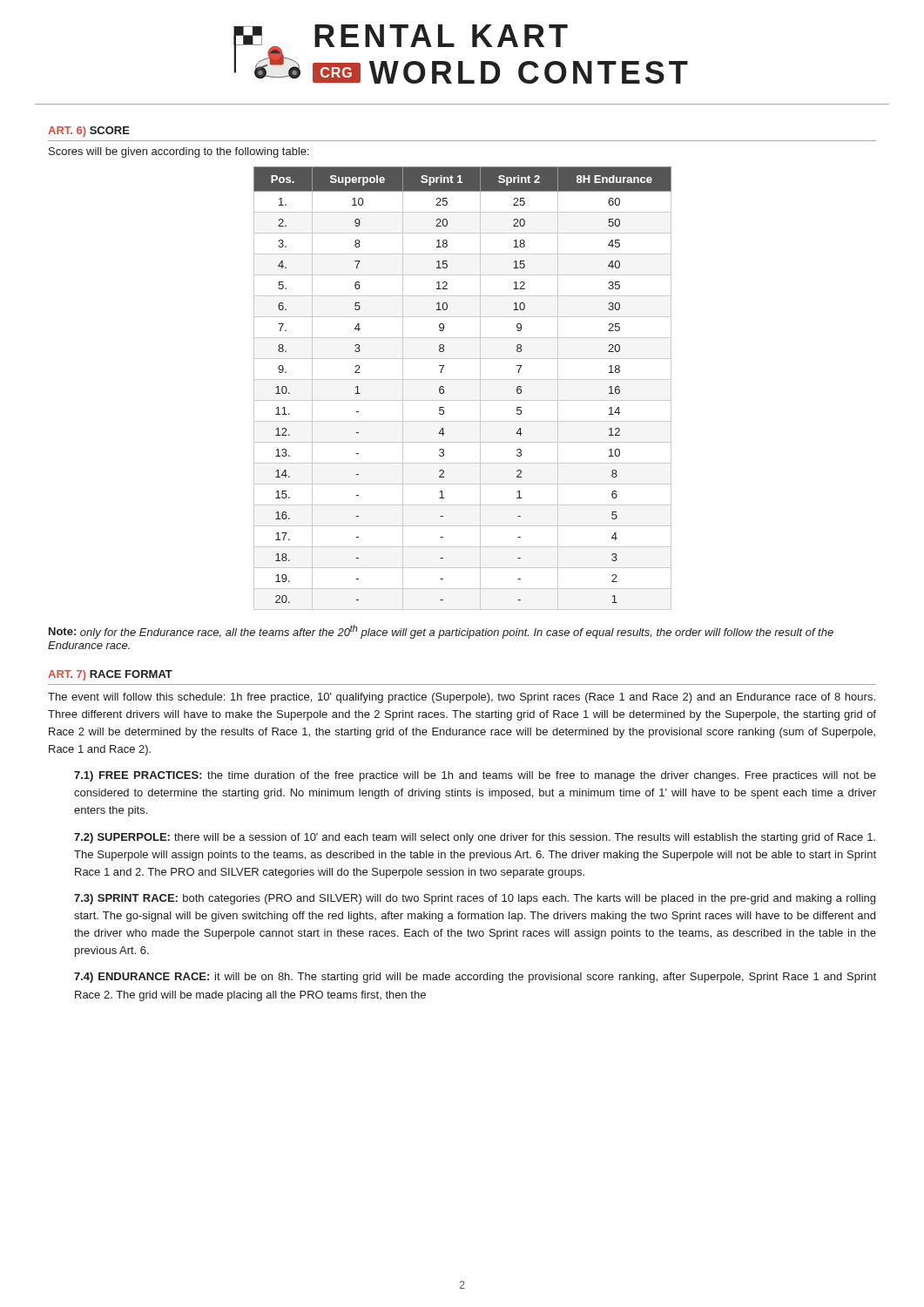Find the text block that reads "Note: only for"
This screenshot has height=1307, width=924.
coord(441,637)
